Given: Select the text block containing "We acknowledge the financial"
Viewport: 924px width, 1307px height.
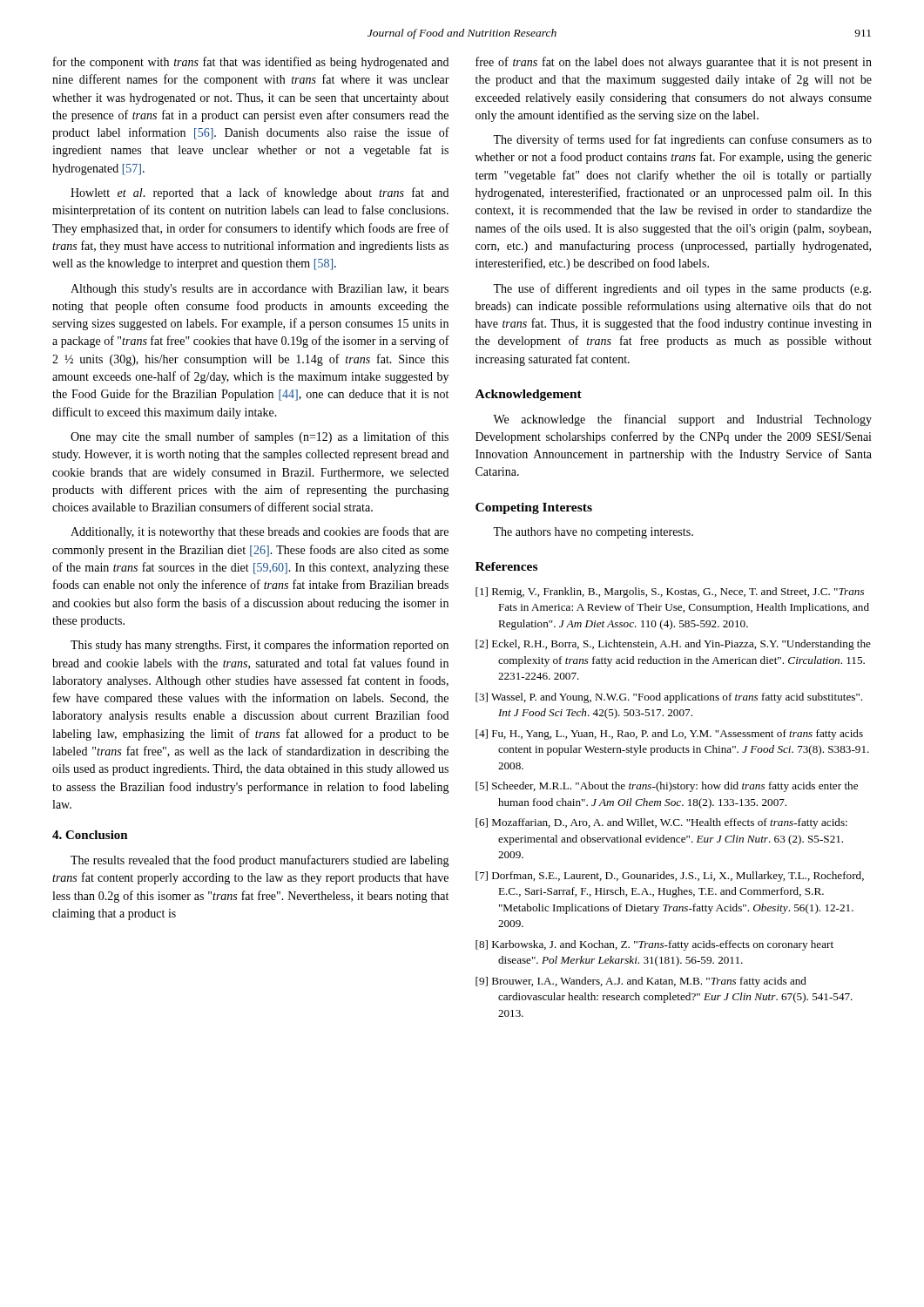Looking at the screenshot, I should pos(673,446).
